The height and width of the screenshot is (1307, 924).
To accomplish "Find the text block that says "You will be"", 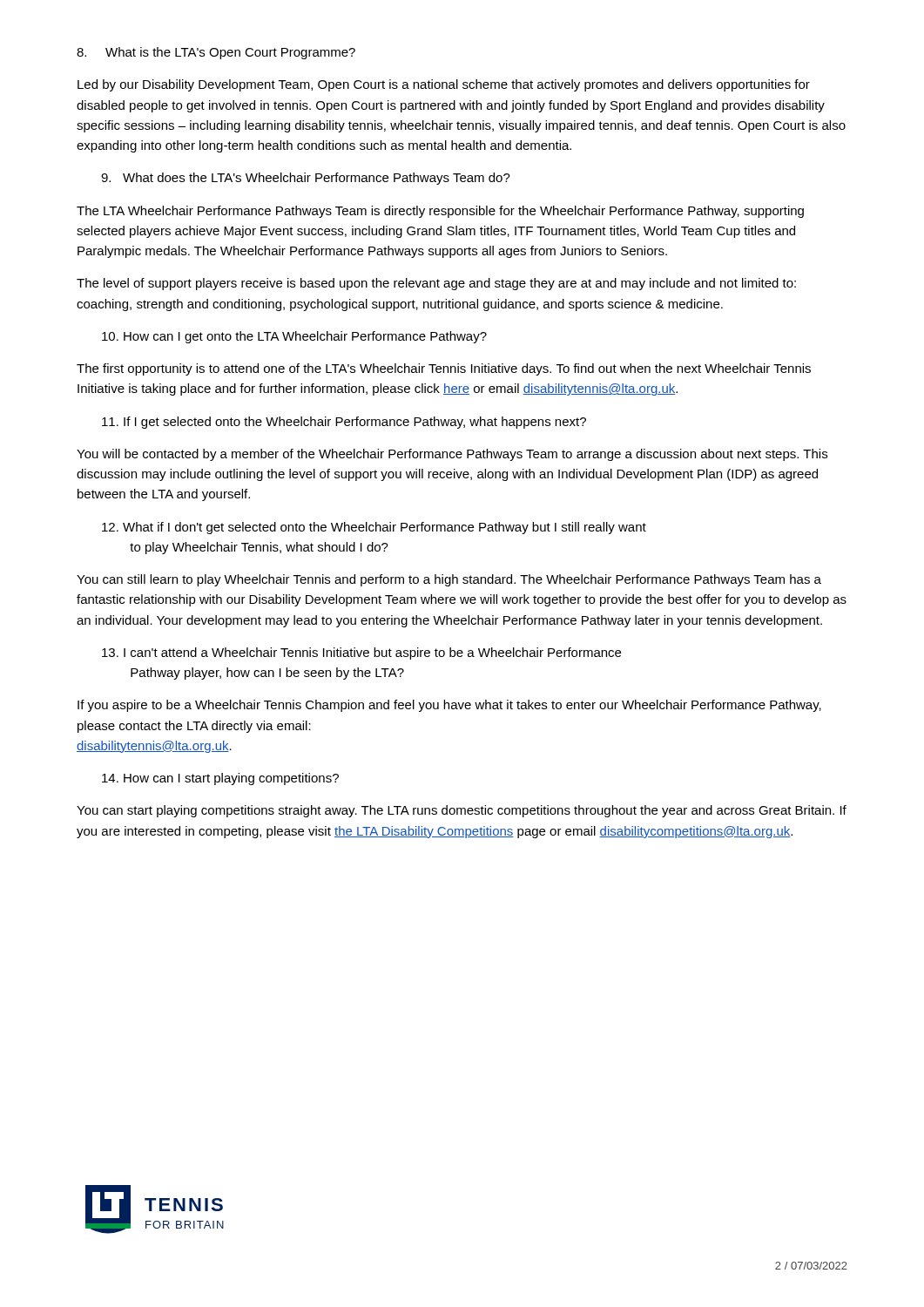I will pos(452,474).
